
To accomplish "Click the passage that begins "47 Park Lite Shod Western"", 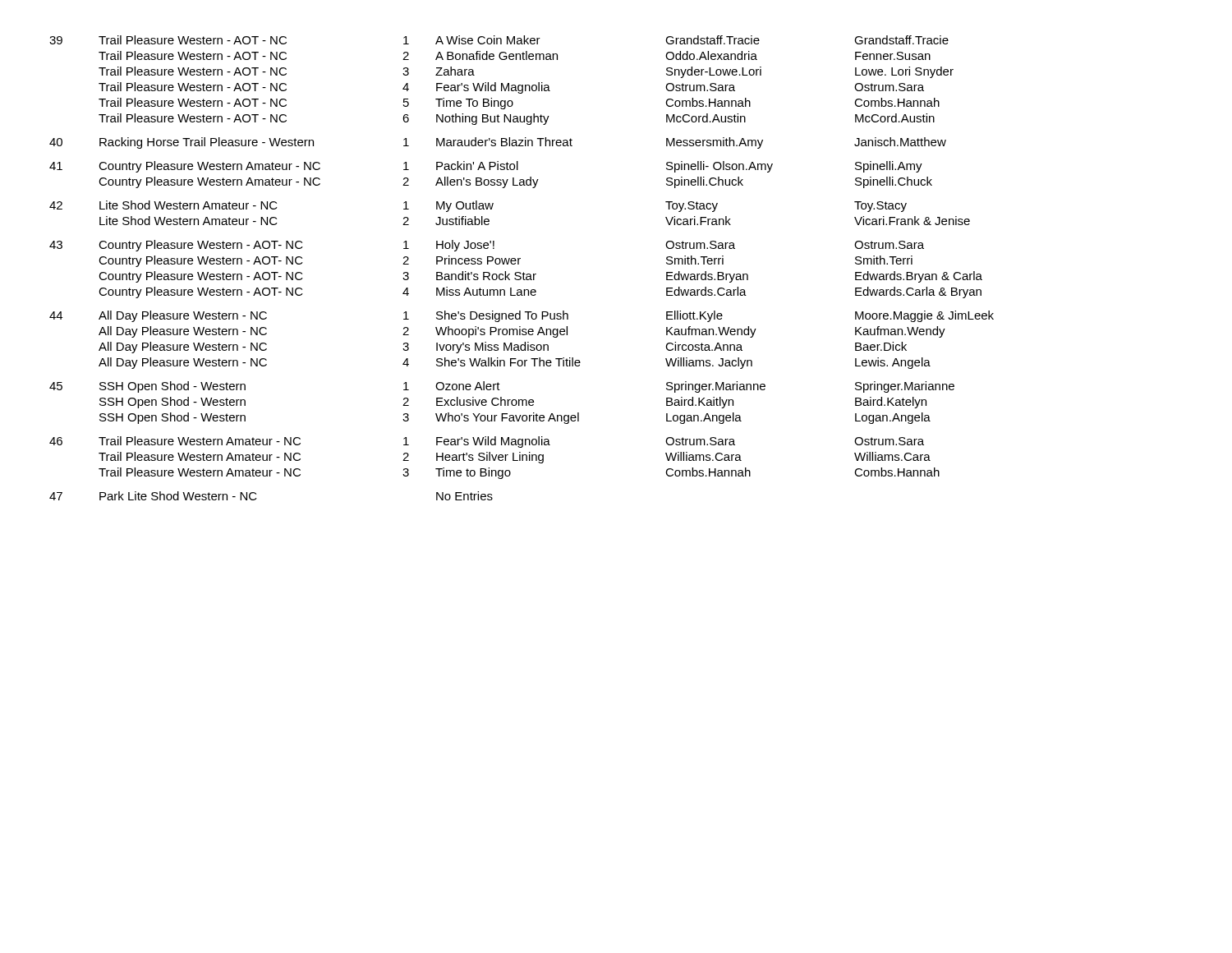I will click(52, 496).
